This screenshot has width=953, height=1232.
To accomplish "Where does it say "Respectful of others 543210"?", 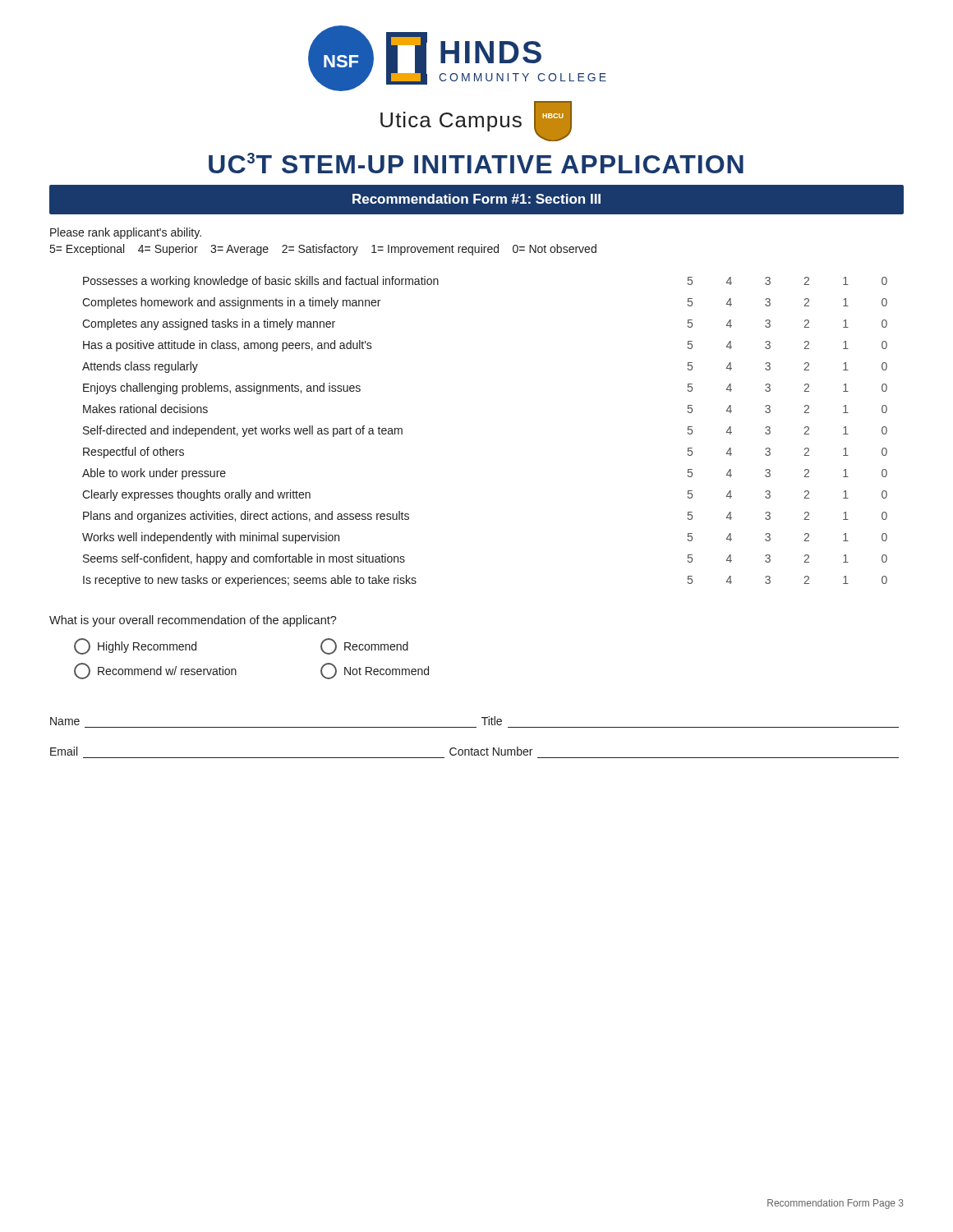I will click(135, 452).
